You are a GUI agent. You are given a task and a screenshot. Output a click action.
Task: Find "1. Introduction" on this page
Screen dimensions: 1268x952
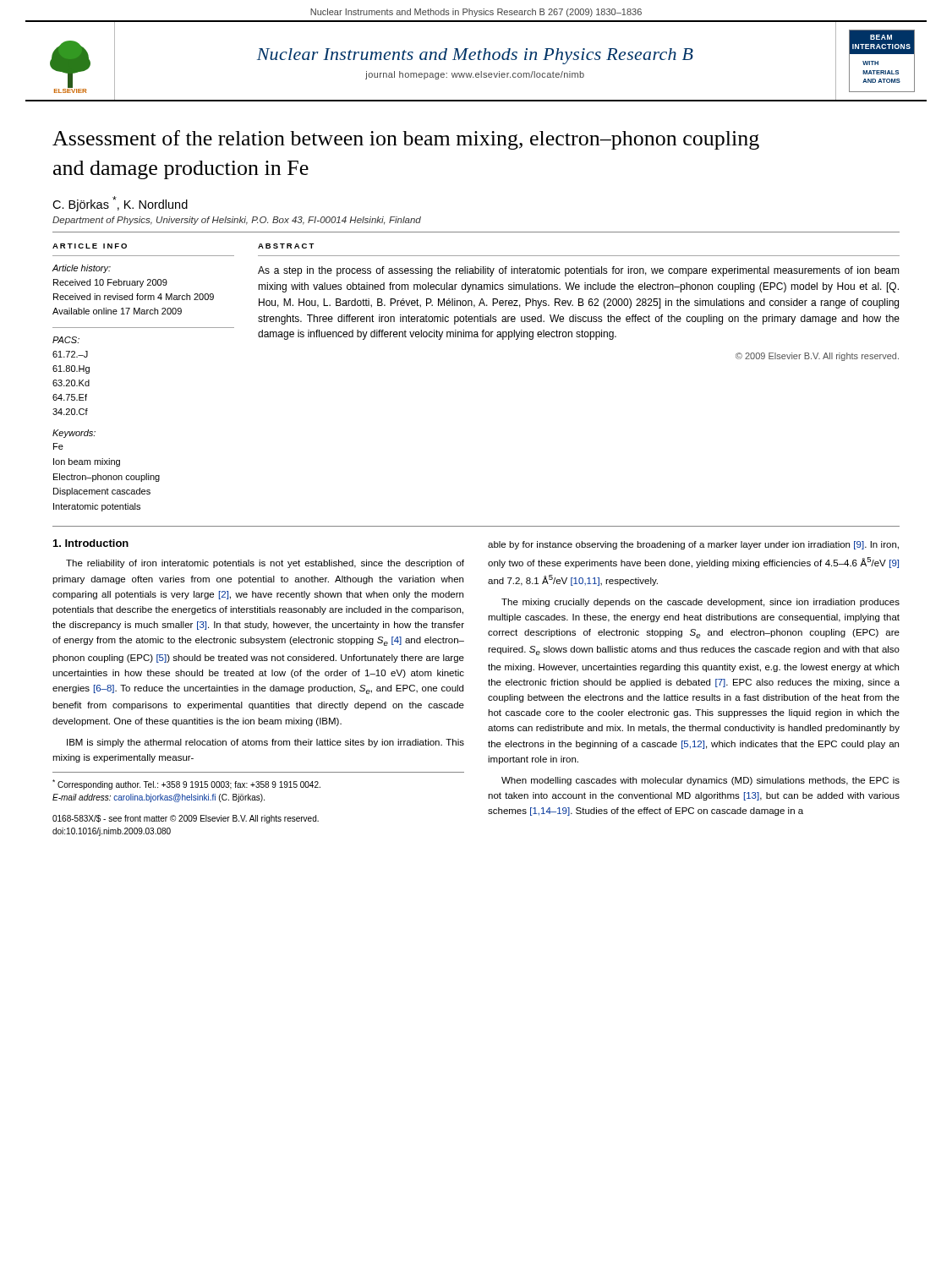click(91, 543)
